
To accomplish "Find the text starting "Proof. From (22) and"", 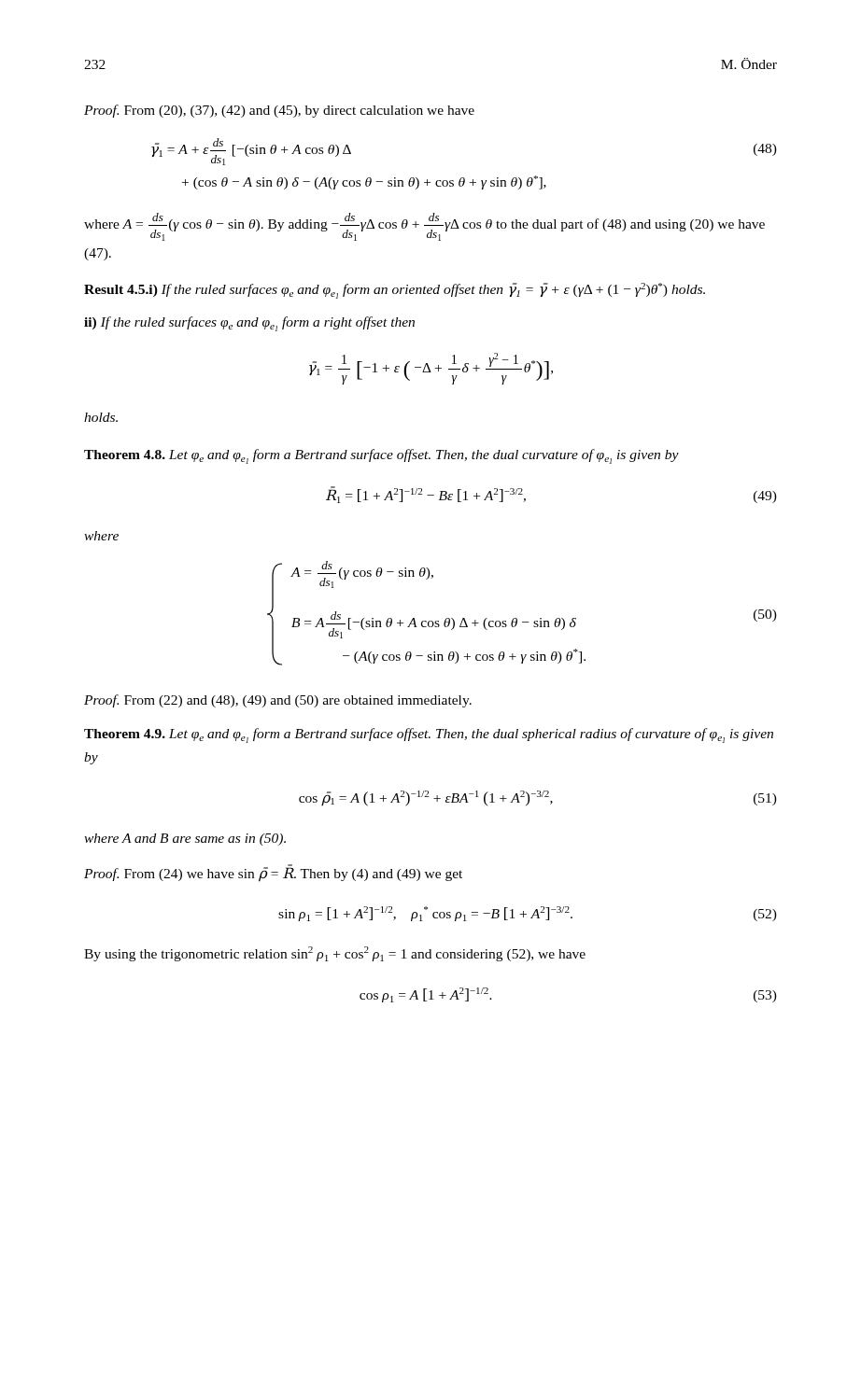I will pyautogui.click(x=278, y=700).
